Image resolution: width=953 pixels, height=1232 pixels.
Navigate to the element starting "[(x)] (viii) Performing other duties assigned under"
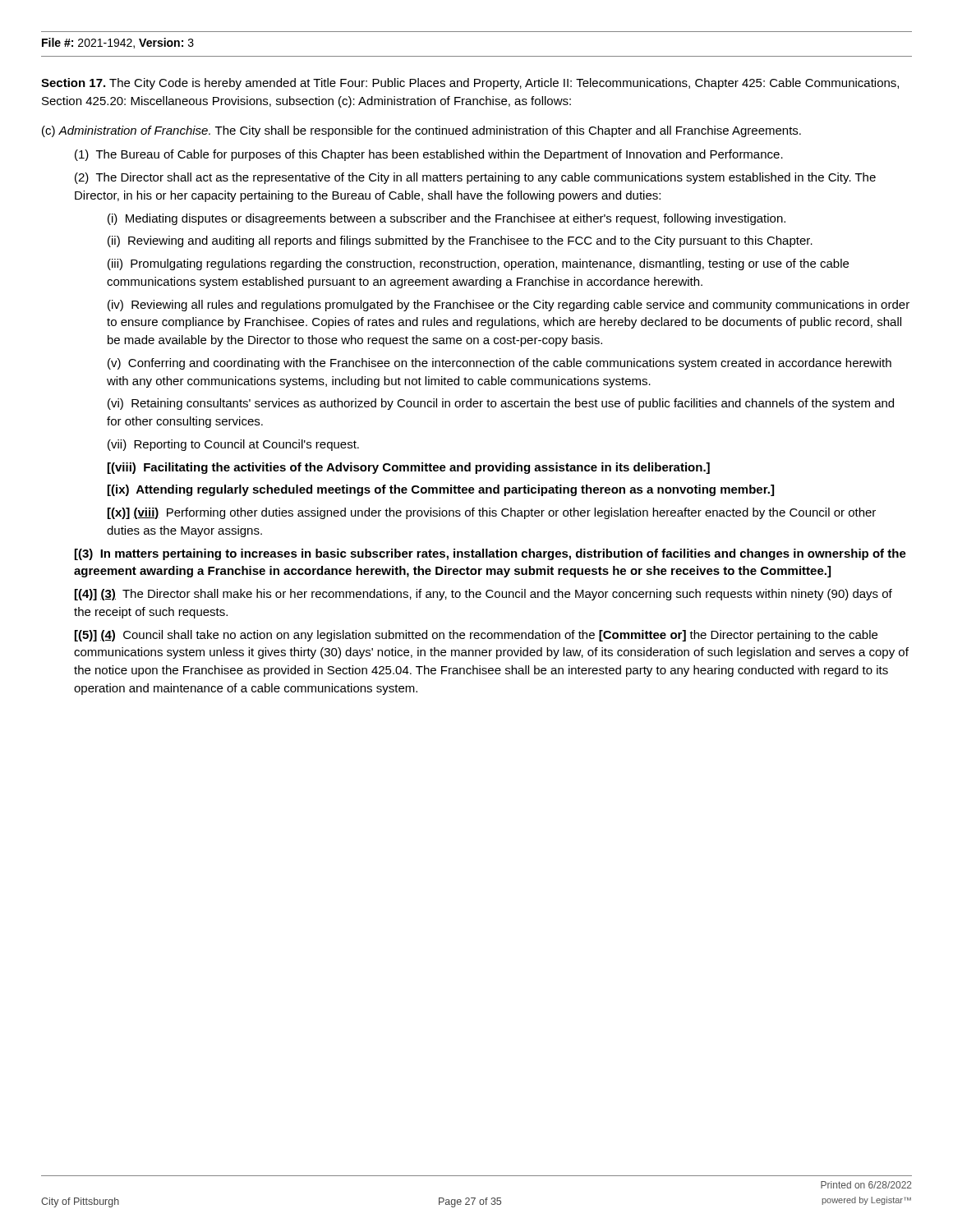pos(491,521)
